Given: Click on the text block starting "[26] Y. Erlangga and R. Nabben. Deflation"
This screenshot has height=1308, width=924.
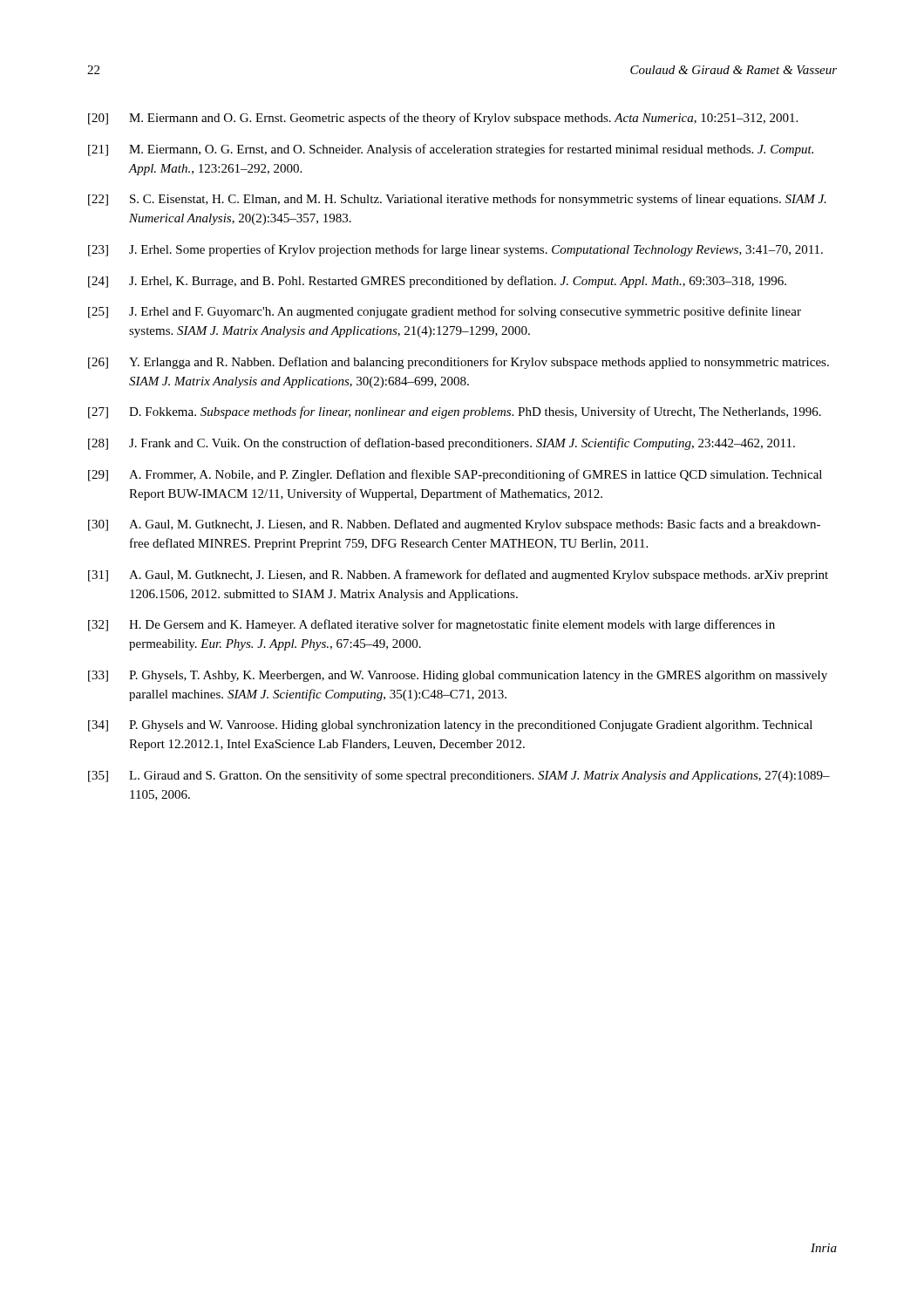Looking at the screenshot, I should (x=462, y=372).
